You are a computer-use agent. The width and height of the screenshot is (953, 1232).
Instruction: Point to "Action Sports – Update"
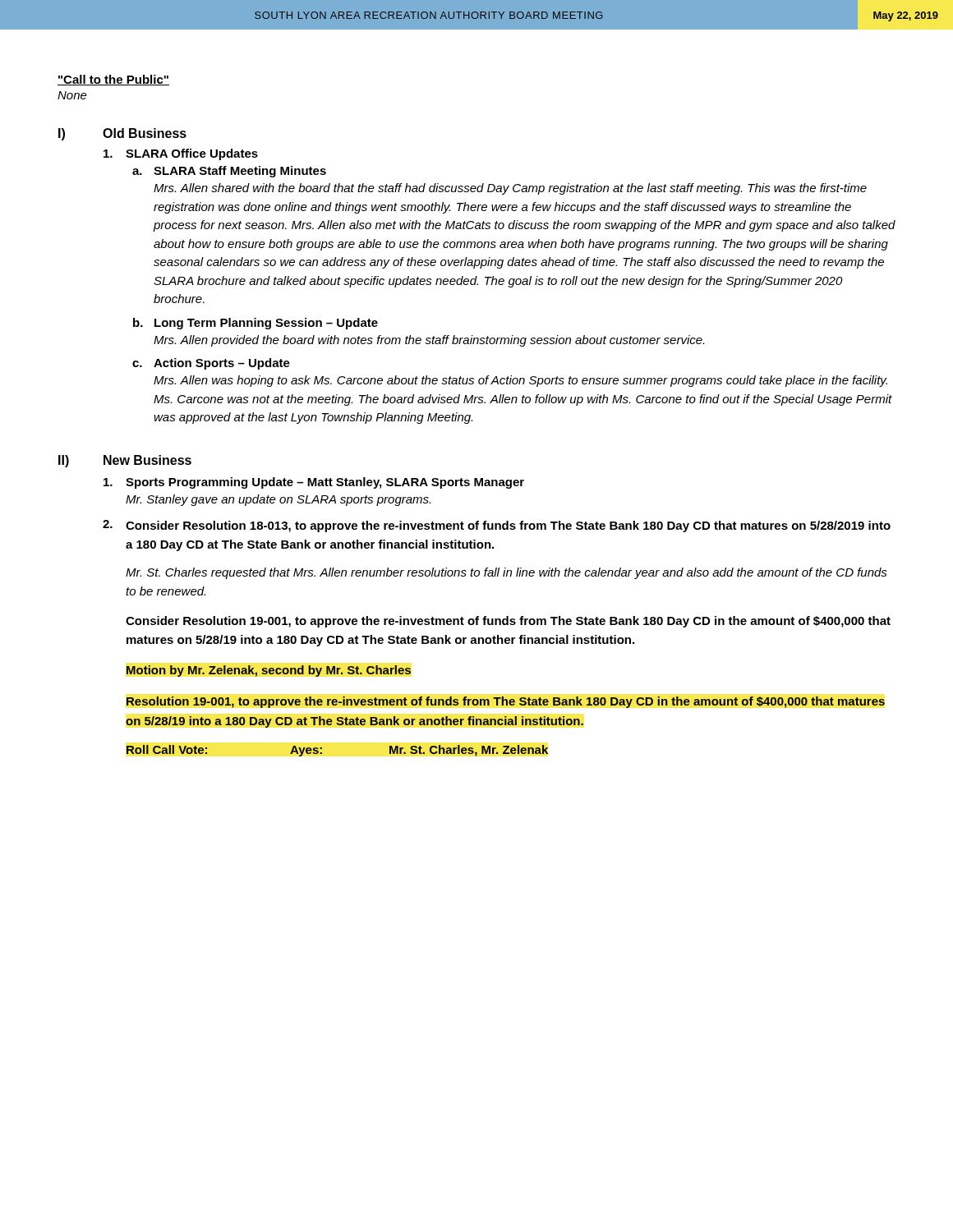pyautogui.click(x=222, y=363)
